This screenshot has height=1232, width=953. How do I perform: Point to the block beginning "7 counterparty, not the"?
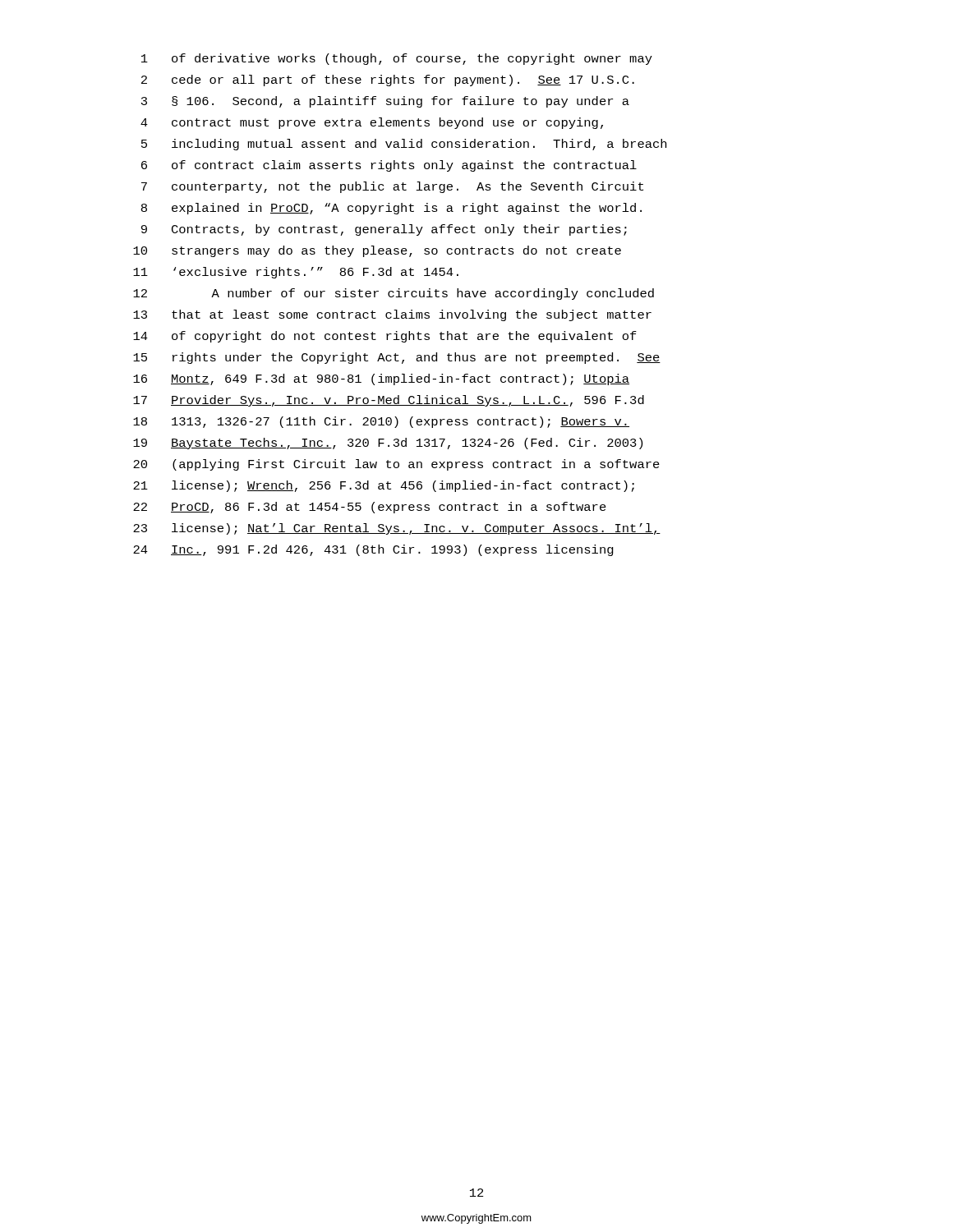493,188
